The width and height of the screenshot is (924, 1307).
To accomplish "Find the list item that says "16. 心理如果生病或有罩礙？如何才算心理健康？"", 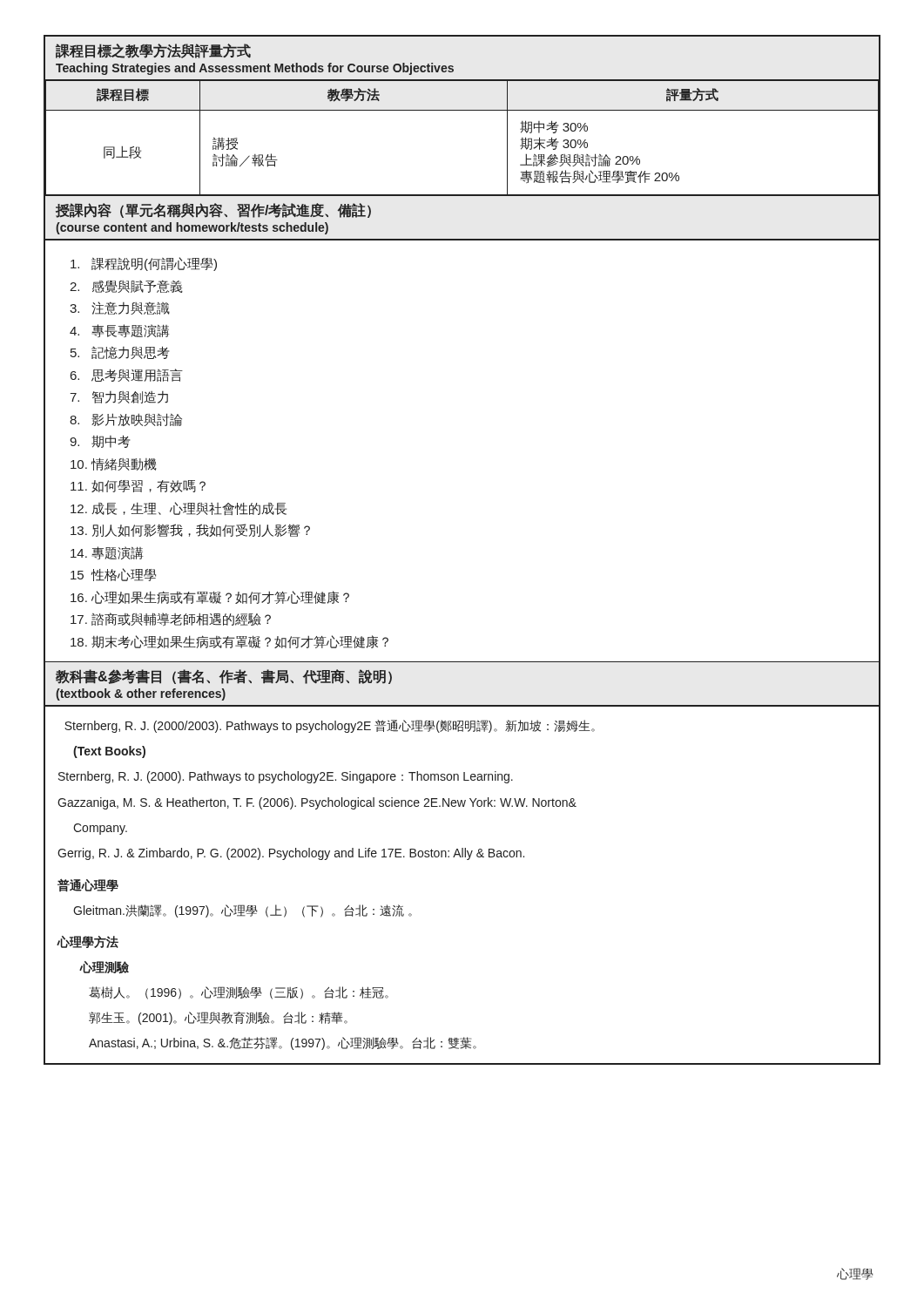I will click(x=211, y=597).
